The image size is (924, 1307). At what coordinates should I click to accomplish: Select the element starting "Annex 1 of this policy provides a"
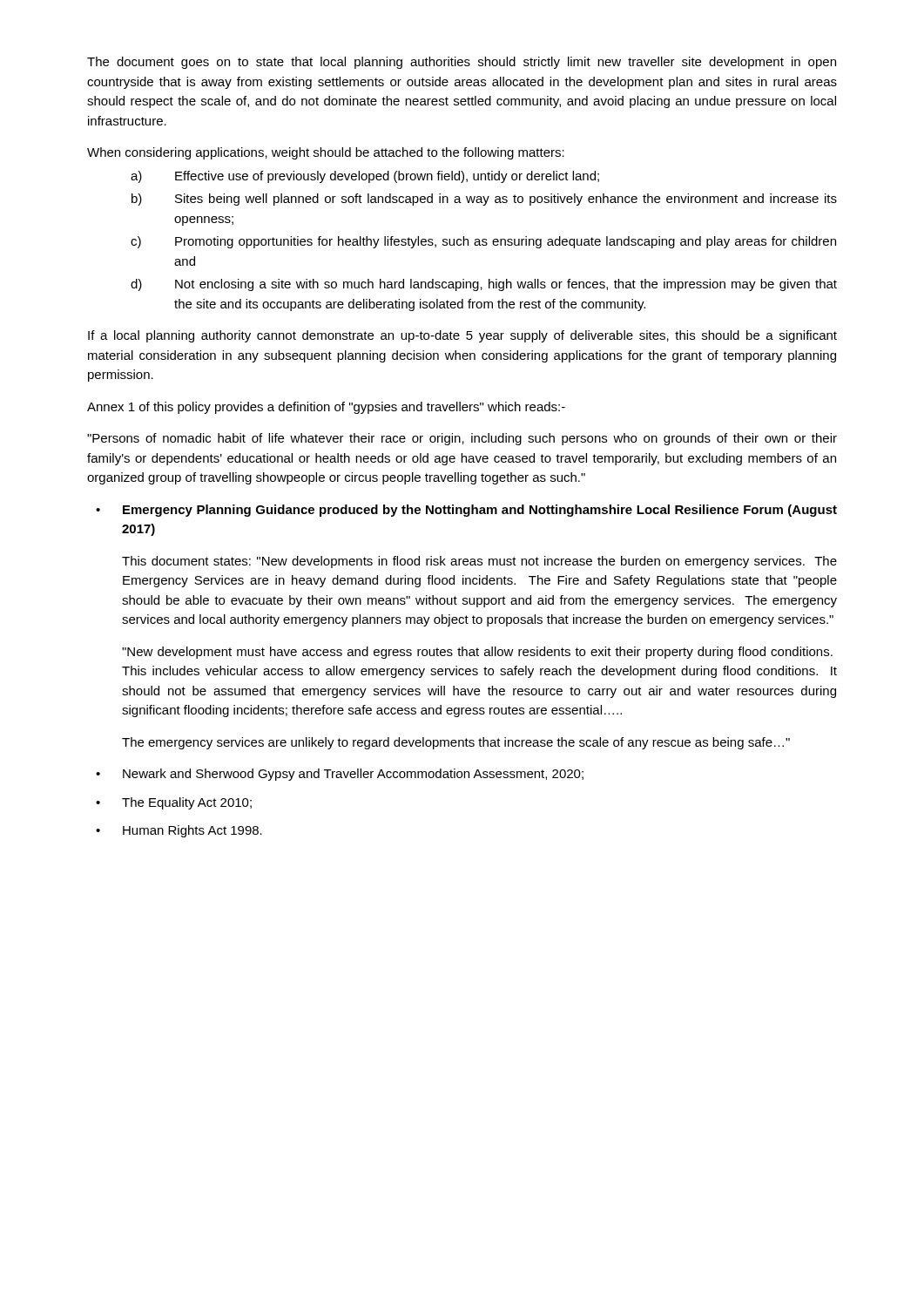click(x=326, y=406)
